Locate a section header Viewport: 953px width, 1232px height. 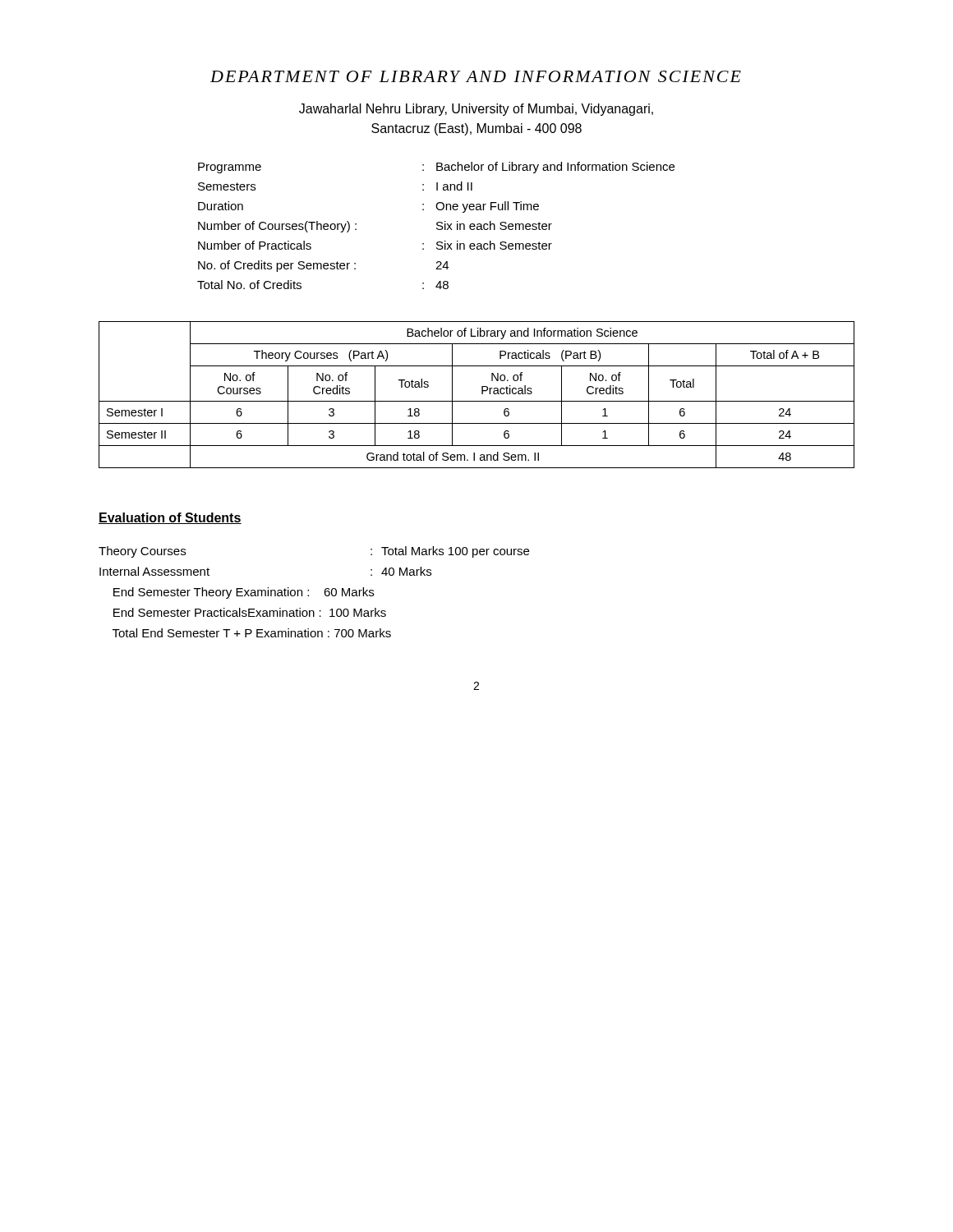(170, 518)
